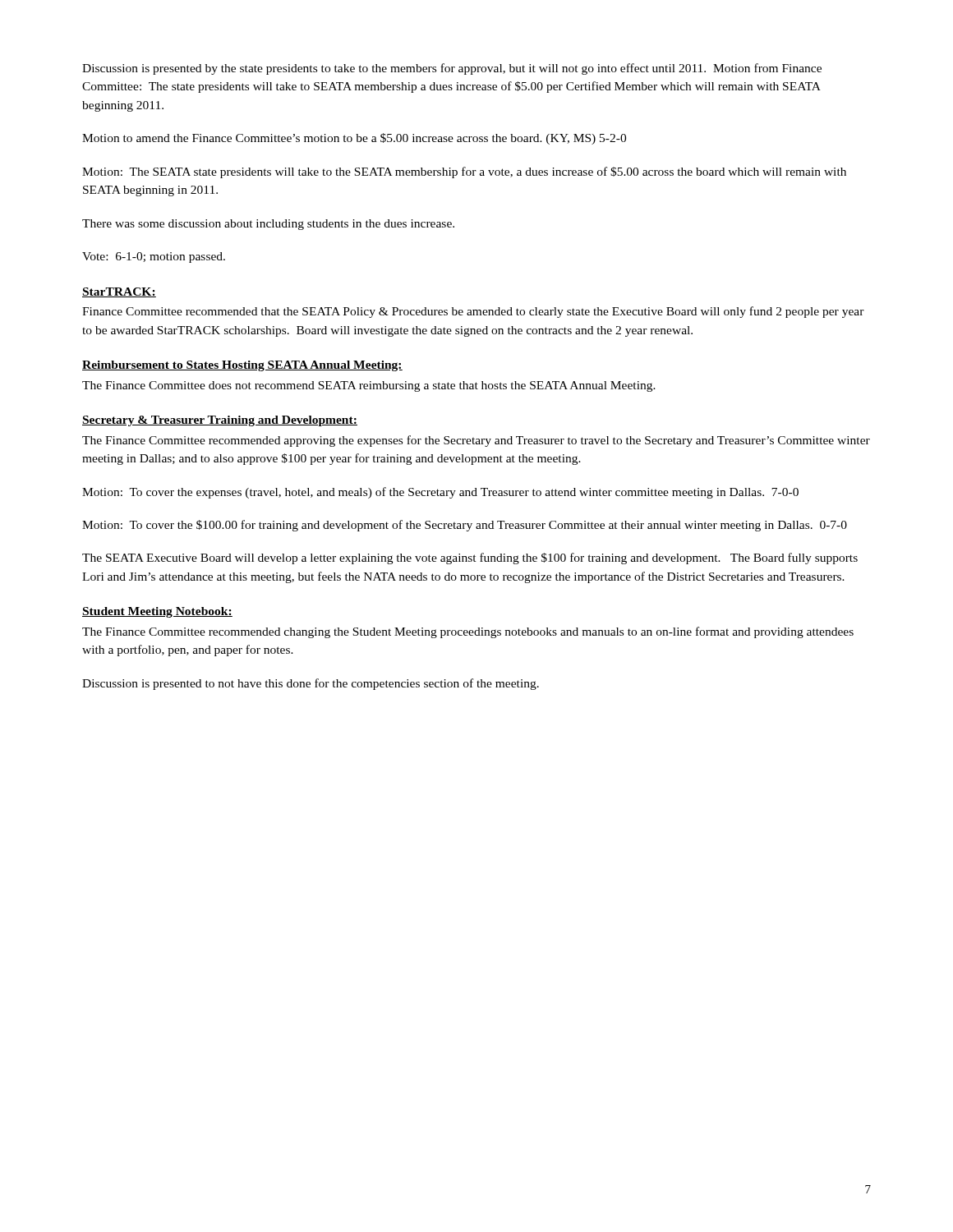This screenshot has width=953, height=1232.
Task: Point to the passage starting "Motion to amend the Finance Committee’s"
Action: click(x=354, y=138)
